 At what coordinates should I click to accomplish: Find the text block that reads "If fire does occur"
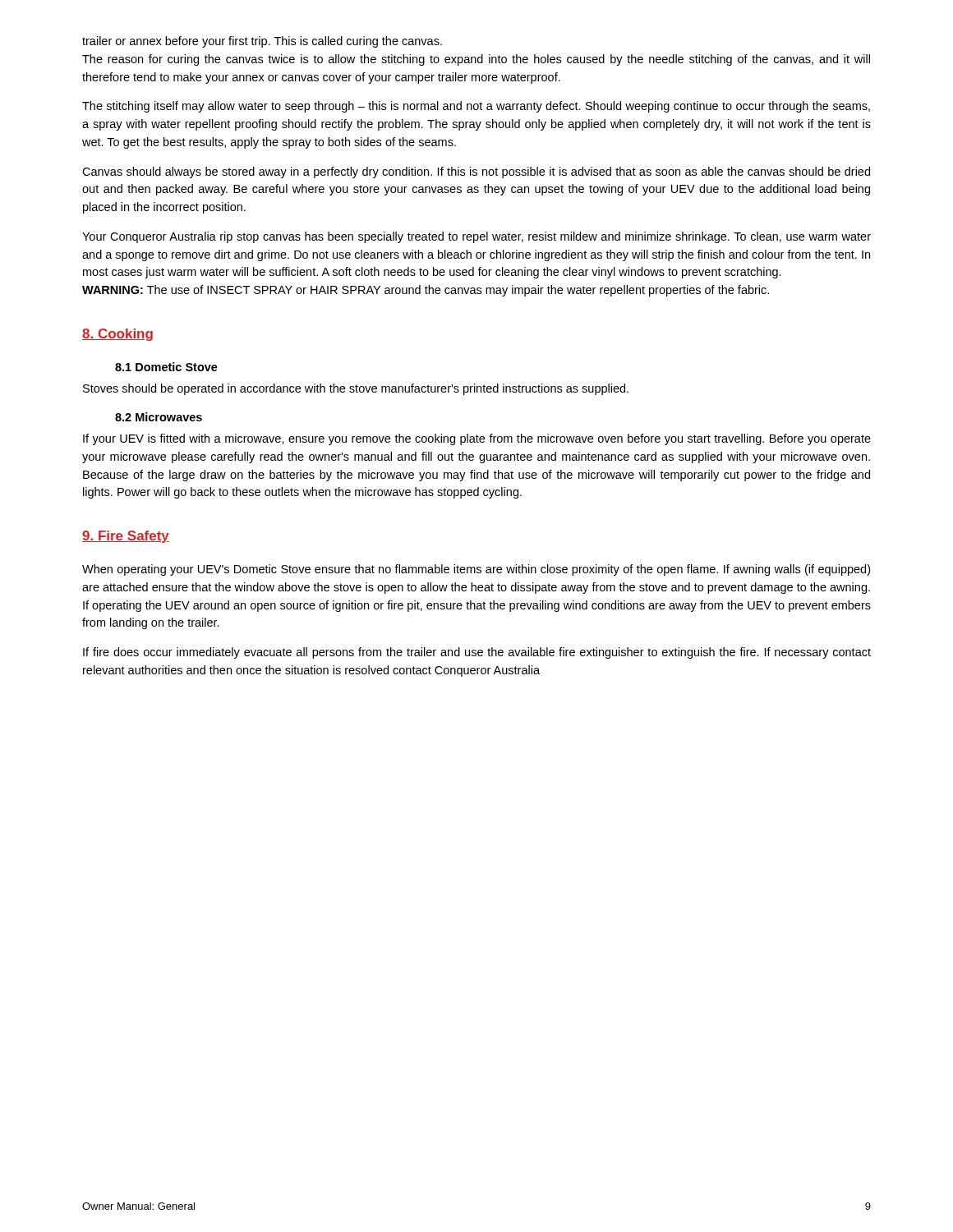(476, 662)
